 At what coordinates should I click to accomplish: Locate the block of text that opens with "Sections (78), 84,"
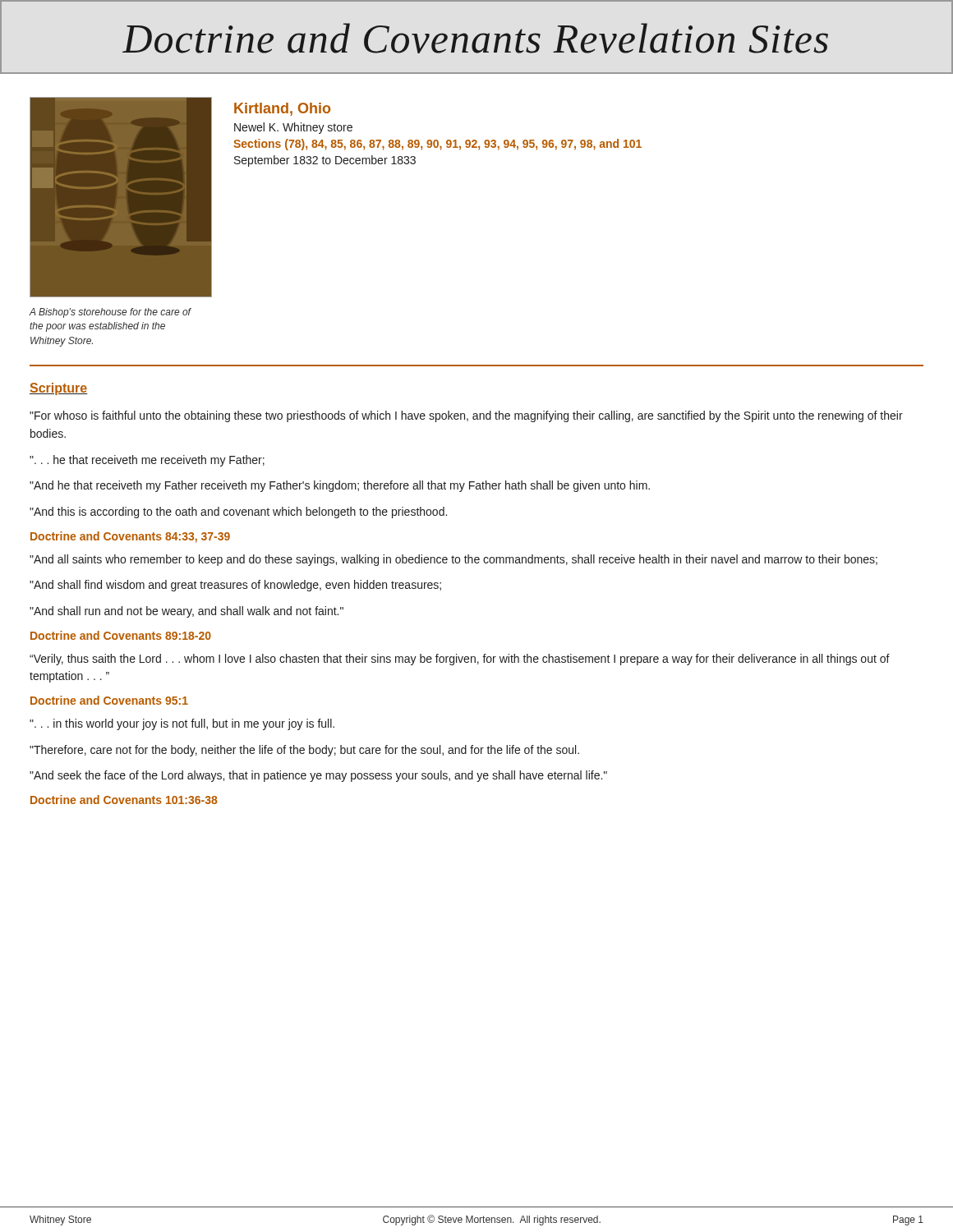(438, 144)
